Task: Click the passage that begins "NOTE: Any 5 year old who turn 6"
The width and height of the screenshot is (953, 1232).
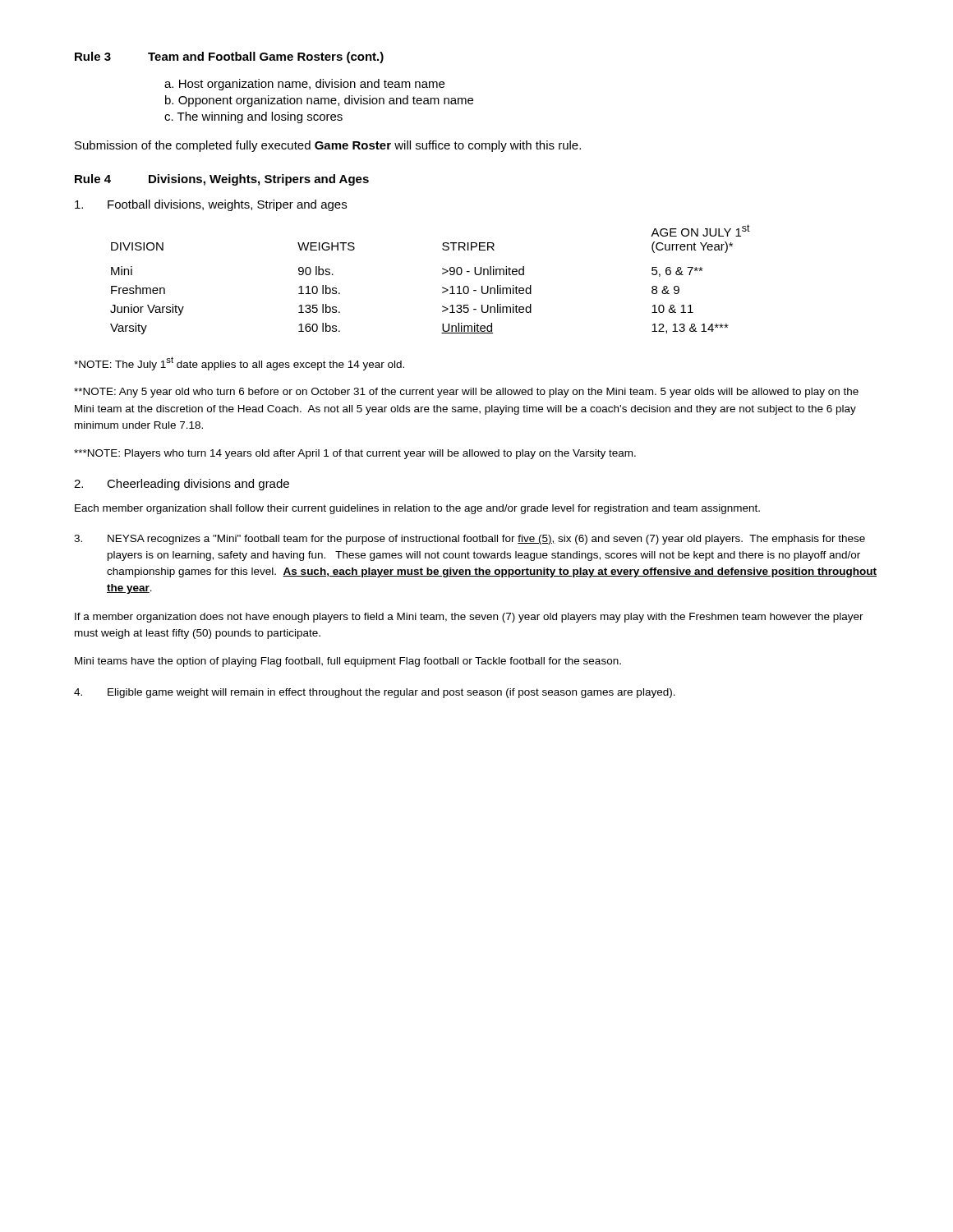Action: coord(466,408)
